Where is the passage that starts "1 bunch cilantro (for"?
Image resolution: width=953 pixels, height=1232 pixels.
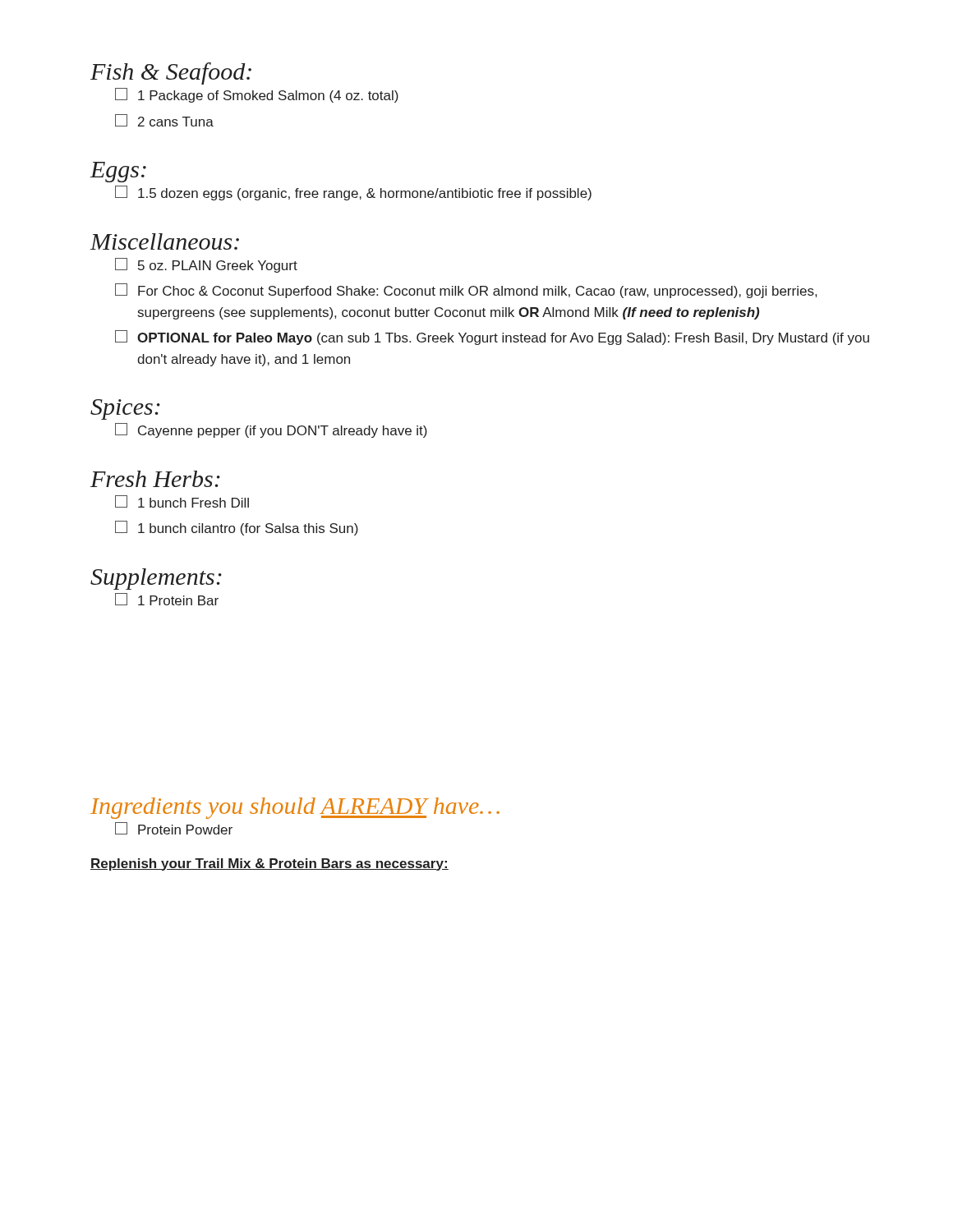237,528
